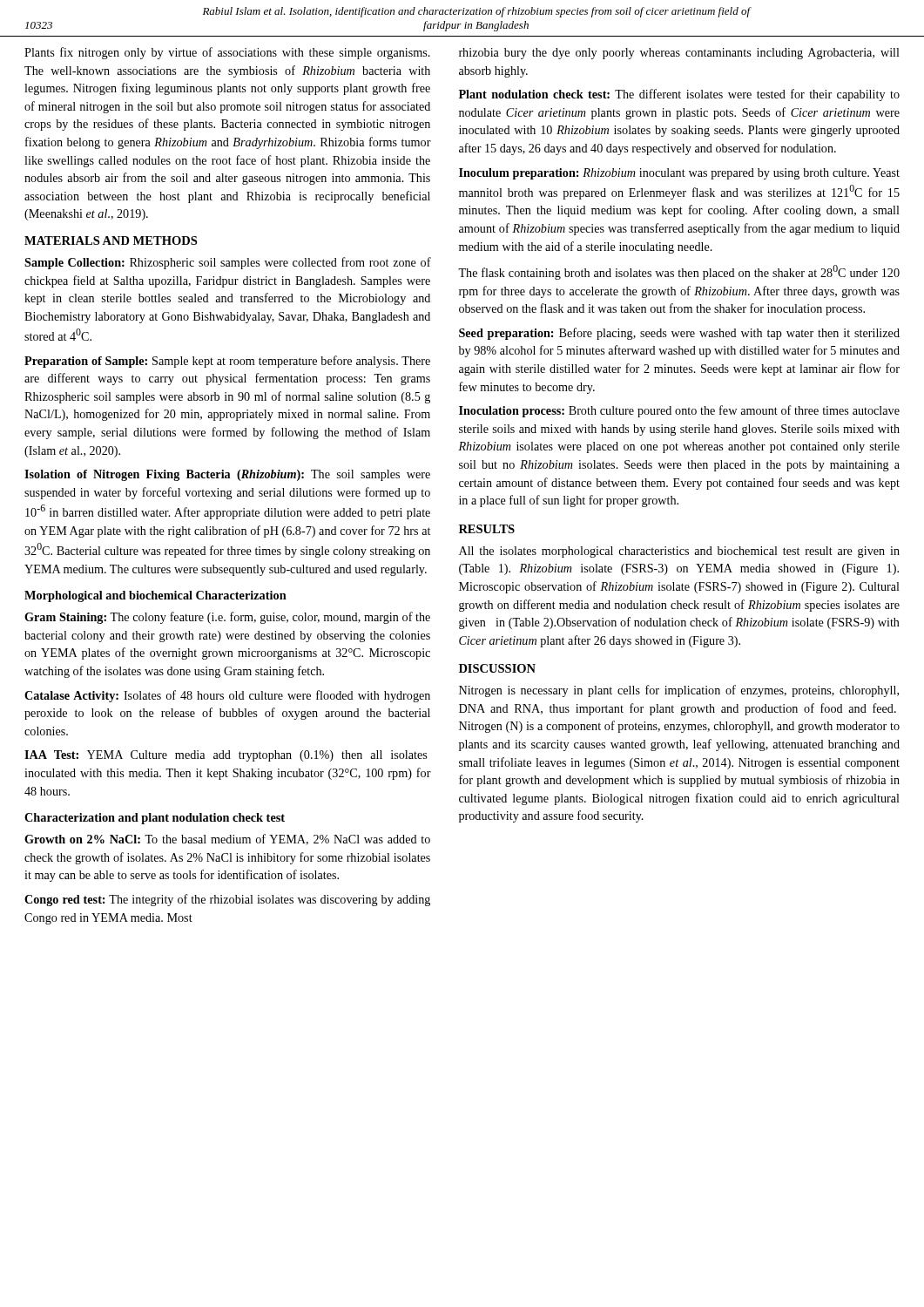Point to the block starting "Isolation of Nitrogen Fixing Bacteria (Rhizobium): The soil"
This screenshot has height=1307, width=924.
pos(227,522)
